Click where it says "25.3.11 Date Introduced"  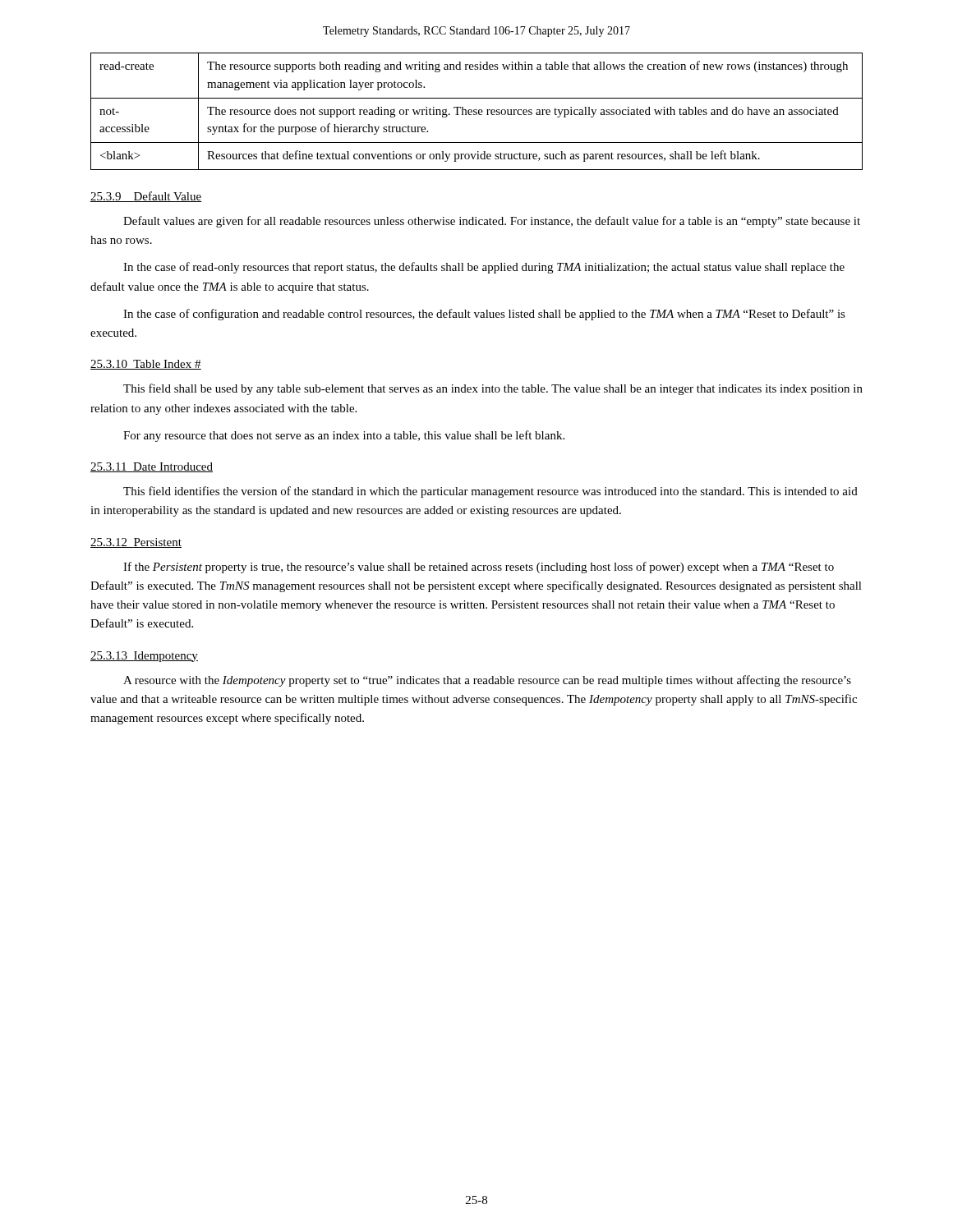coord(152,466)
